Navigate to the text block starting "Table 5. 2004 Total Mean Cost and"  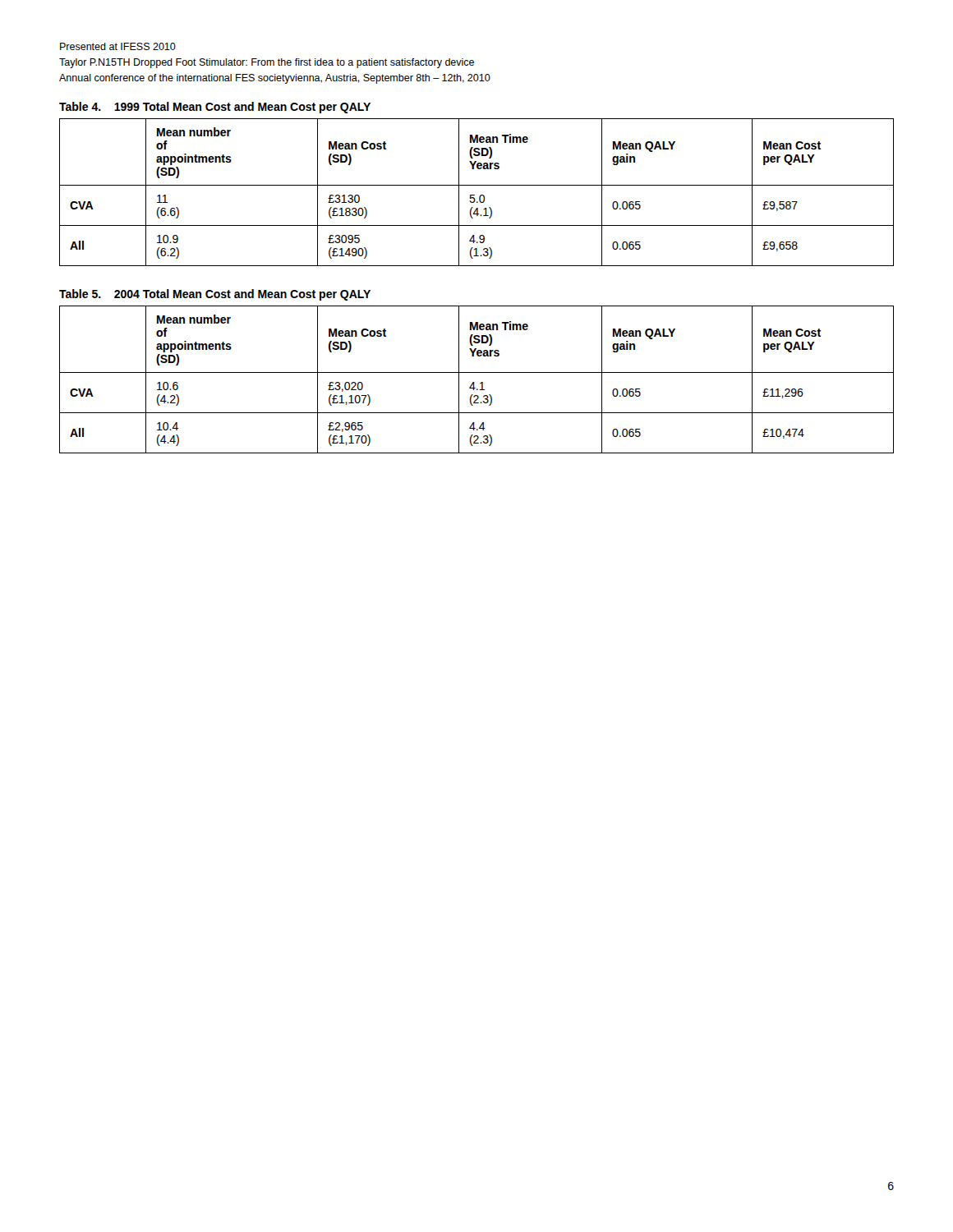215,294
